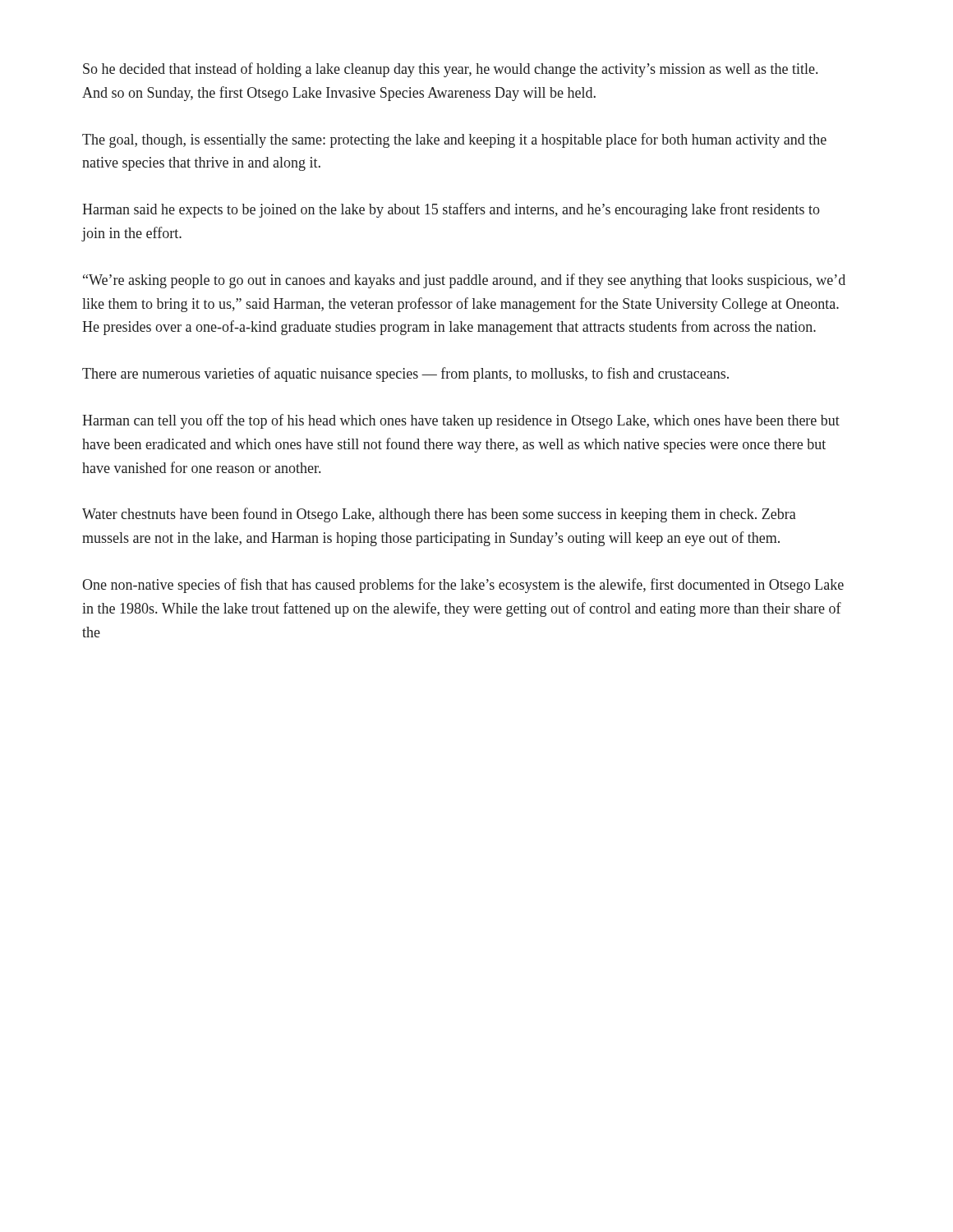Locate the text block that says "“We’re asking people to"

(x=464, y=304)
